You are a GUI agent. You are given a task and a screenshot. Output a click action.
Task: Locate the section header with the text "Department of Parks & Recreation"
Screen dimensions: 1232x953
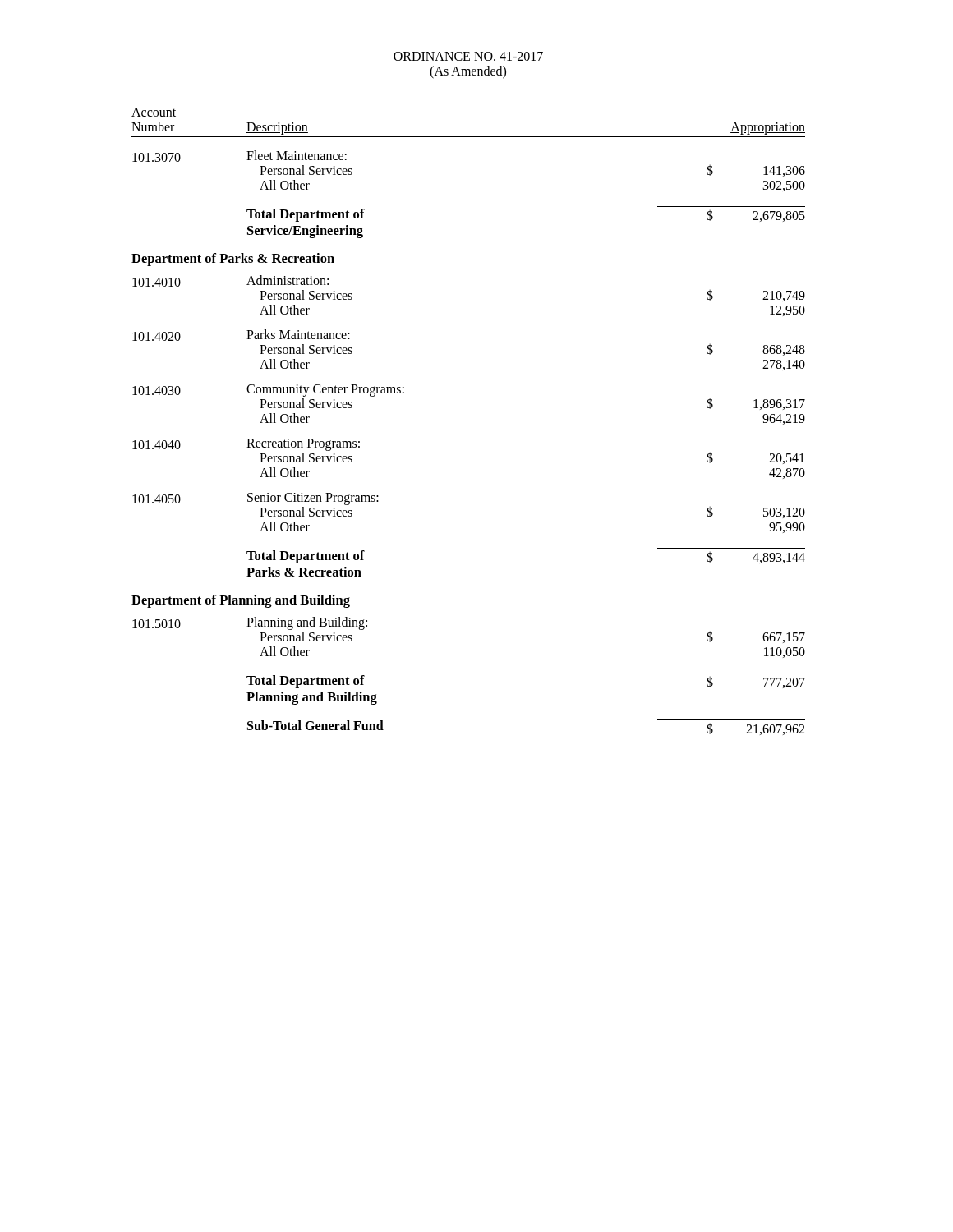coord(233,258)
